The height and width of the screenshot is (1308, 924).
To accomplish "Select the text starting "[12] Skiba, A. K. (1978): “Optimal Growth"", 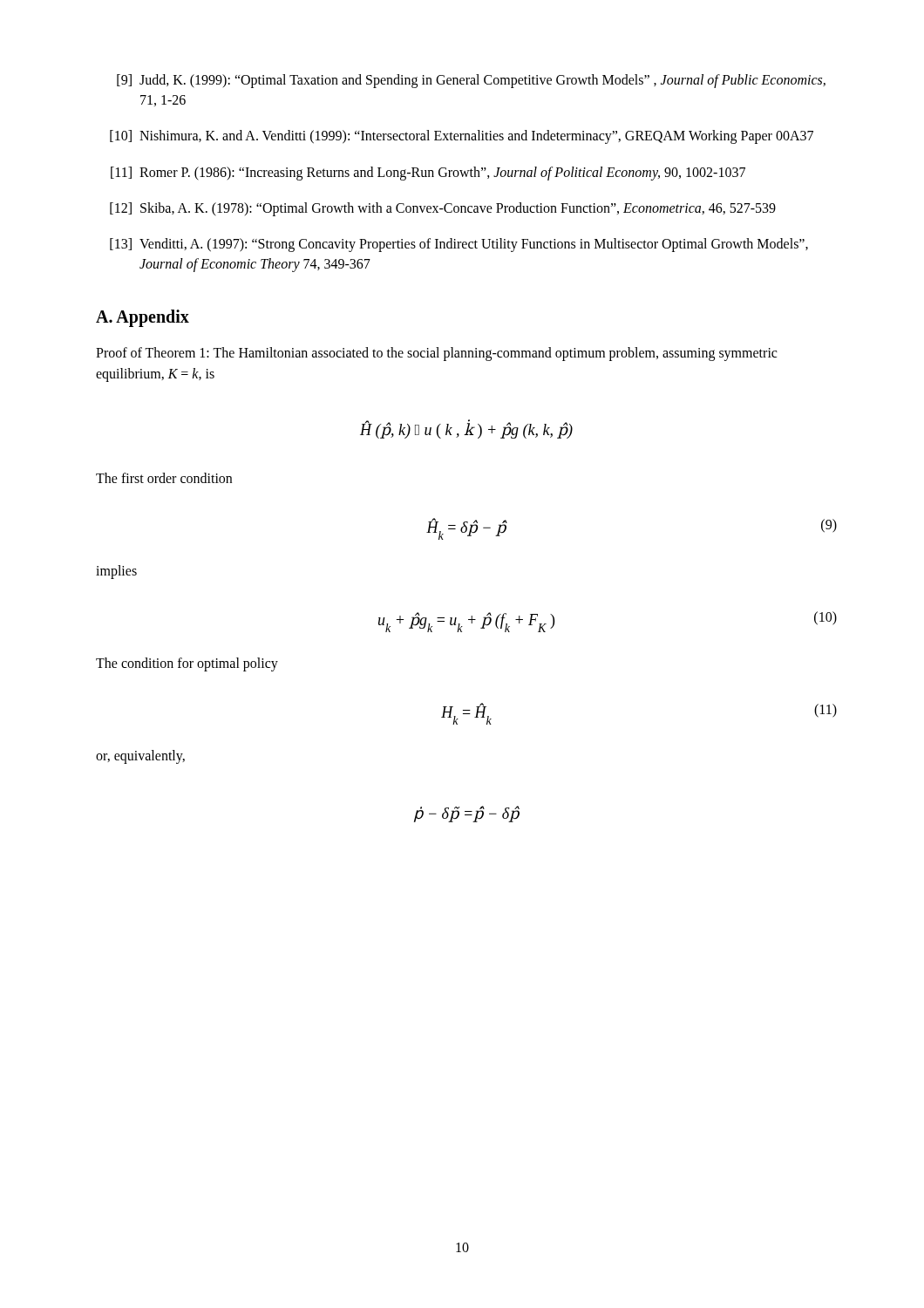I will coord(466,208).
